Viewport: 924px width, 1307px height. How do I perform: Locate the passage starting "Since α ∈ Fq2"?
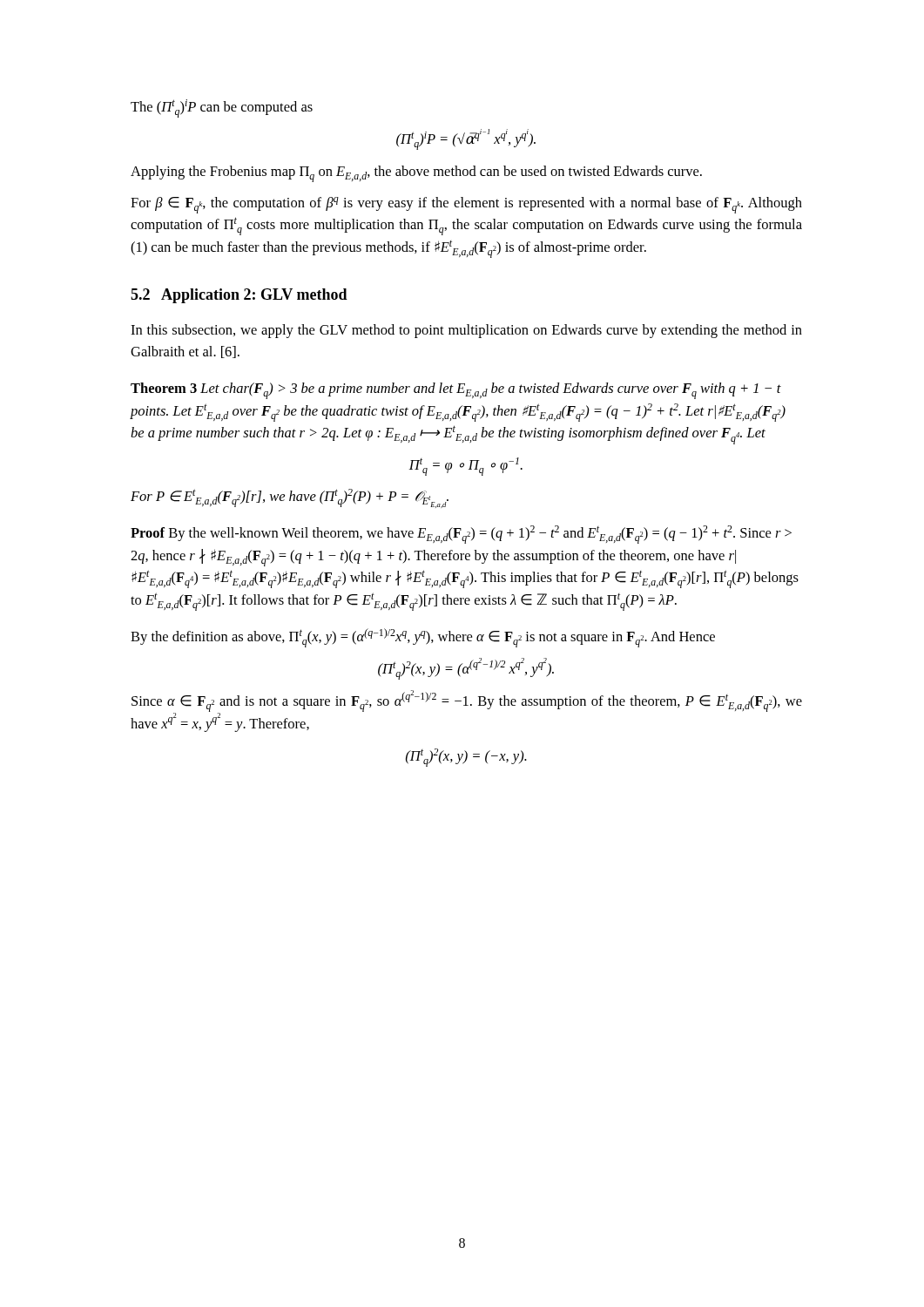click(466, 711)
